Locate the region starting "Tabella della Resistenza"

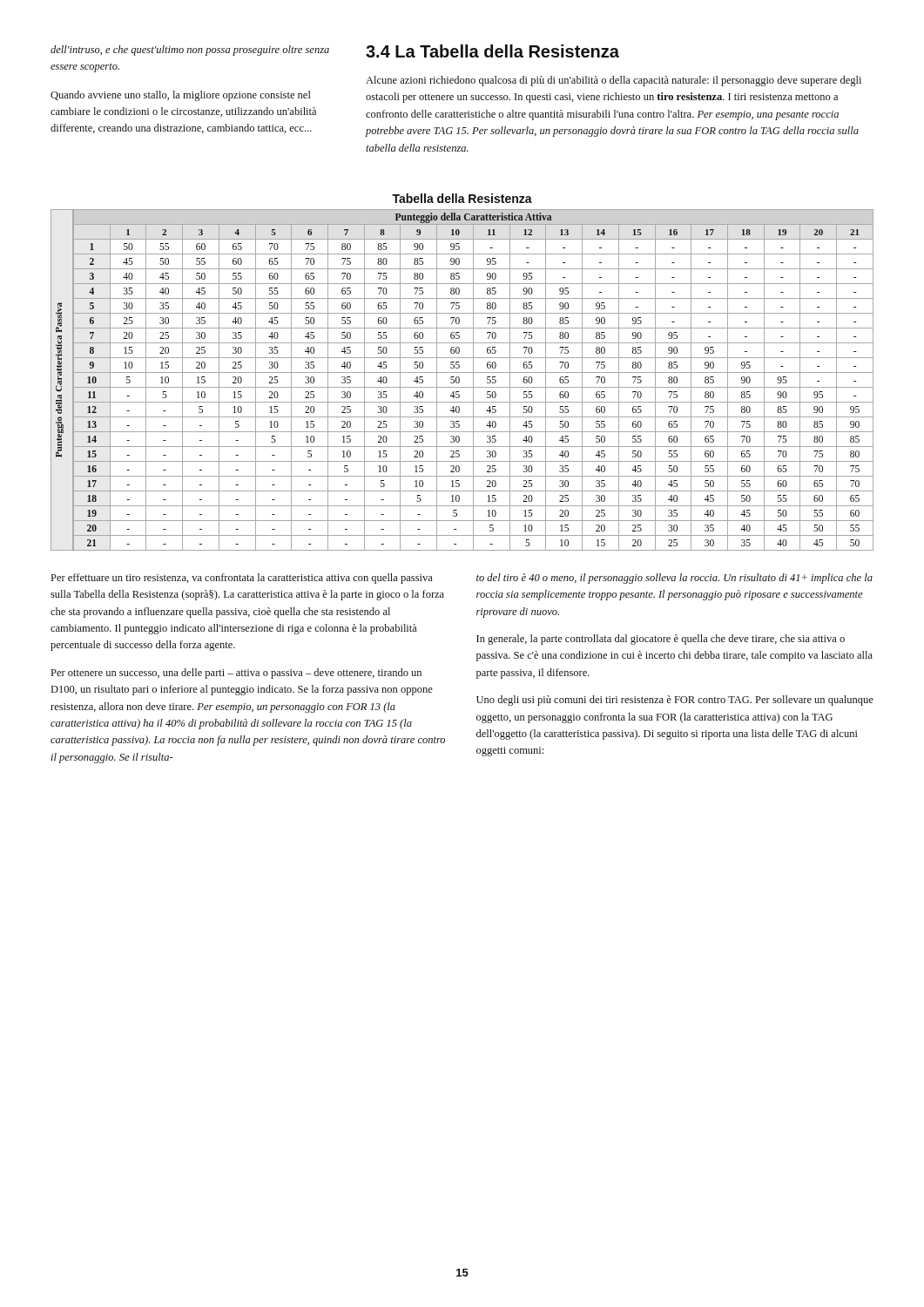[x=462, y=199]
